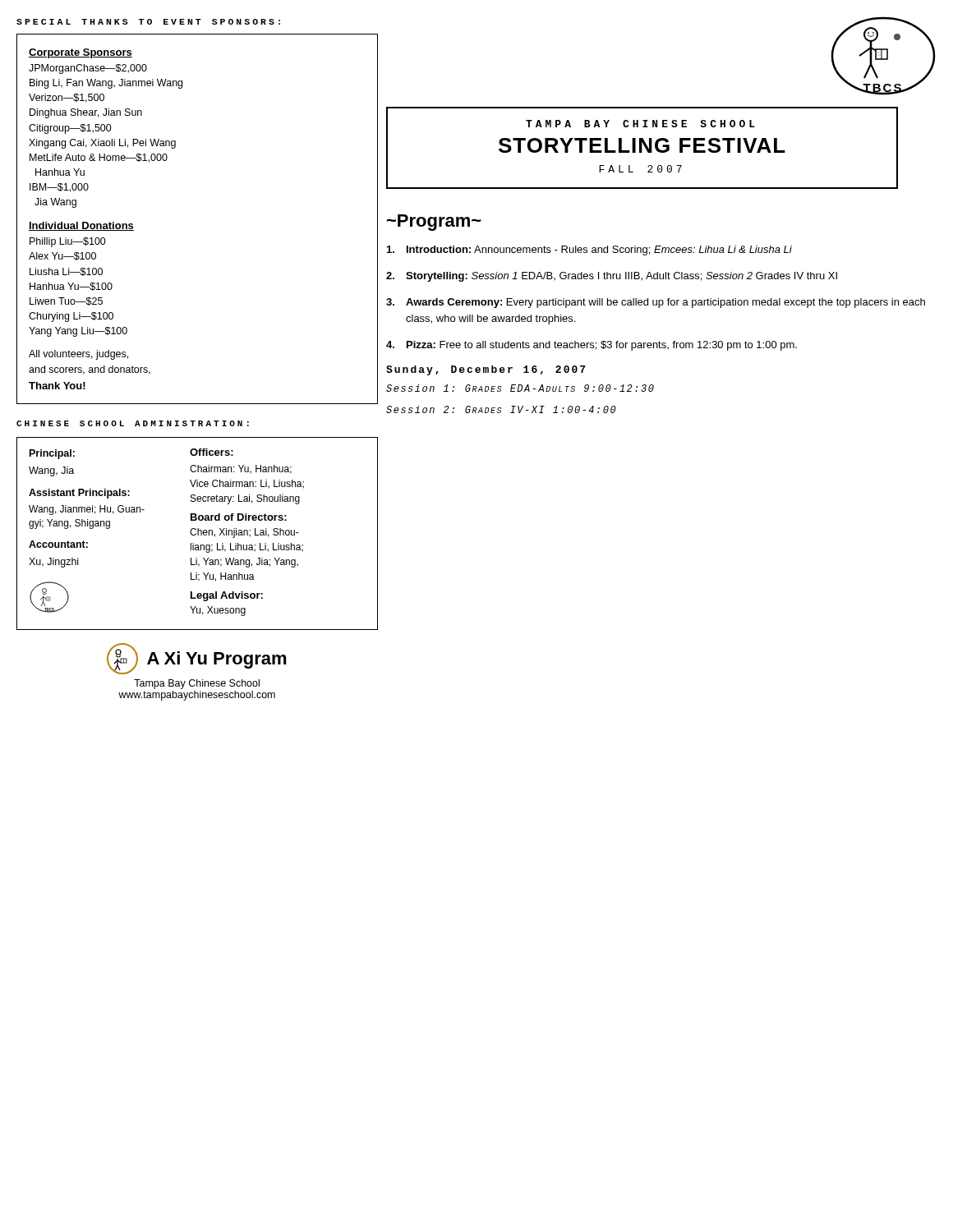953x1232 pixels.
Task: Find the logo
Action: (661, 57)
